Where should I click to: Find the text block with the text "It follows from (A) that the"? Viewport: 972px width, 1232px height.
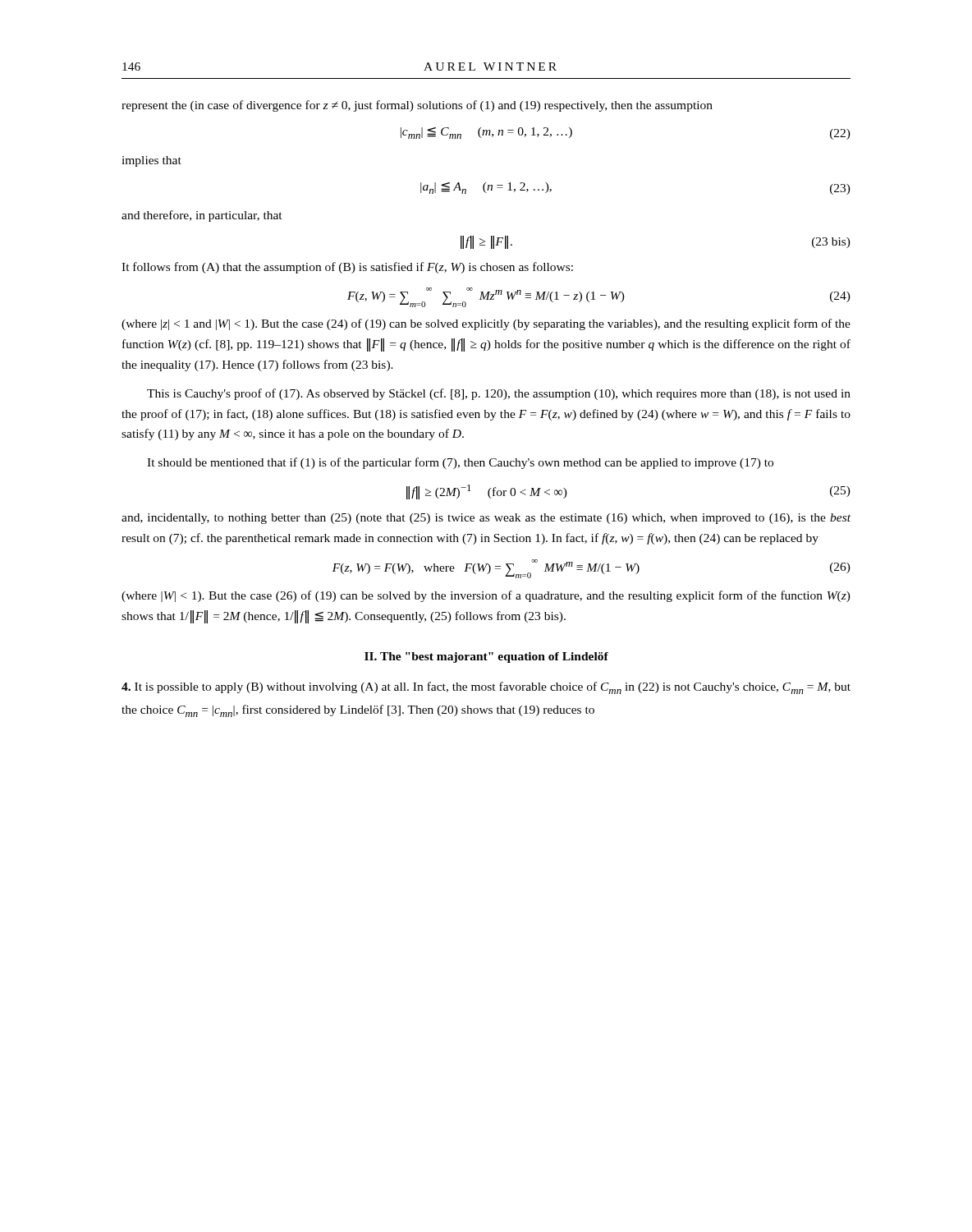pos(348,266)
